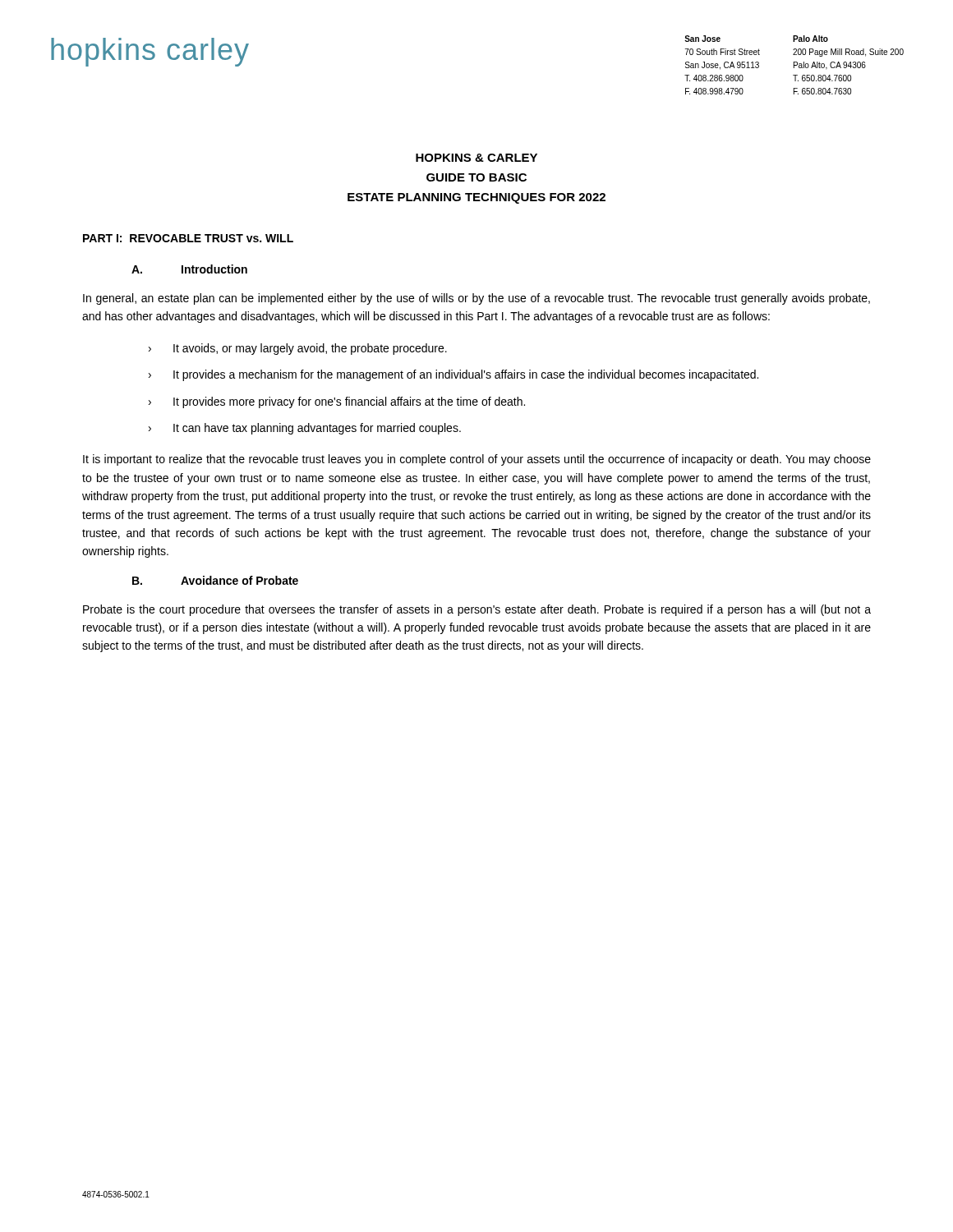Image resolution: width=953 pixels, height=1232 pixels.
Task: Locate the text "PART I: REVOCABLE TRUST vs. WILL"
Action: click(188, 238)
